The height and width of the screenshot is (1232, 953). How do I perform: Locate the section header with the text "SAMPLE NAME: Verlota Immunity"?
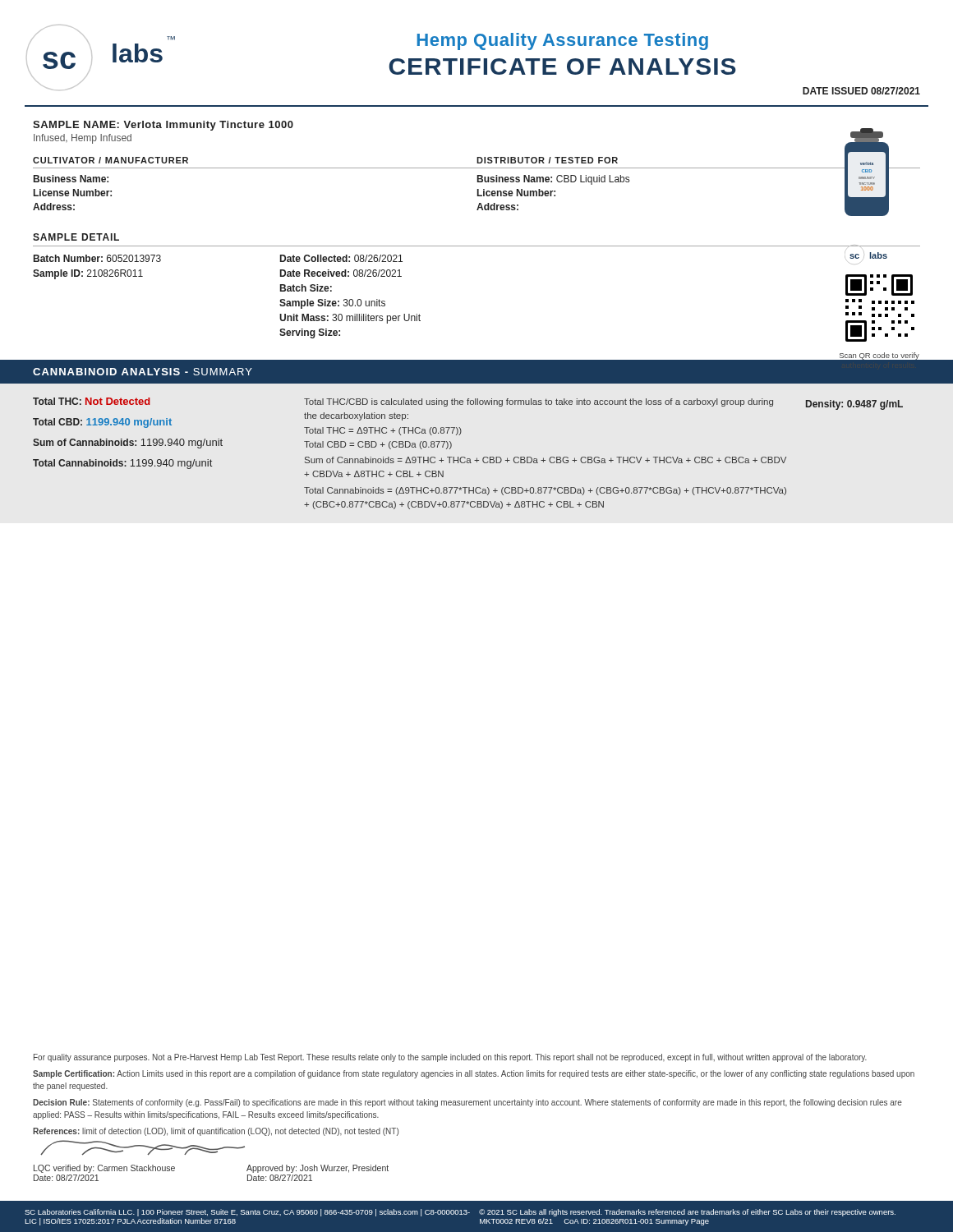tap(163, 124)
